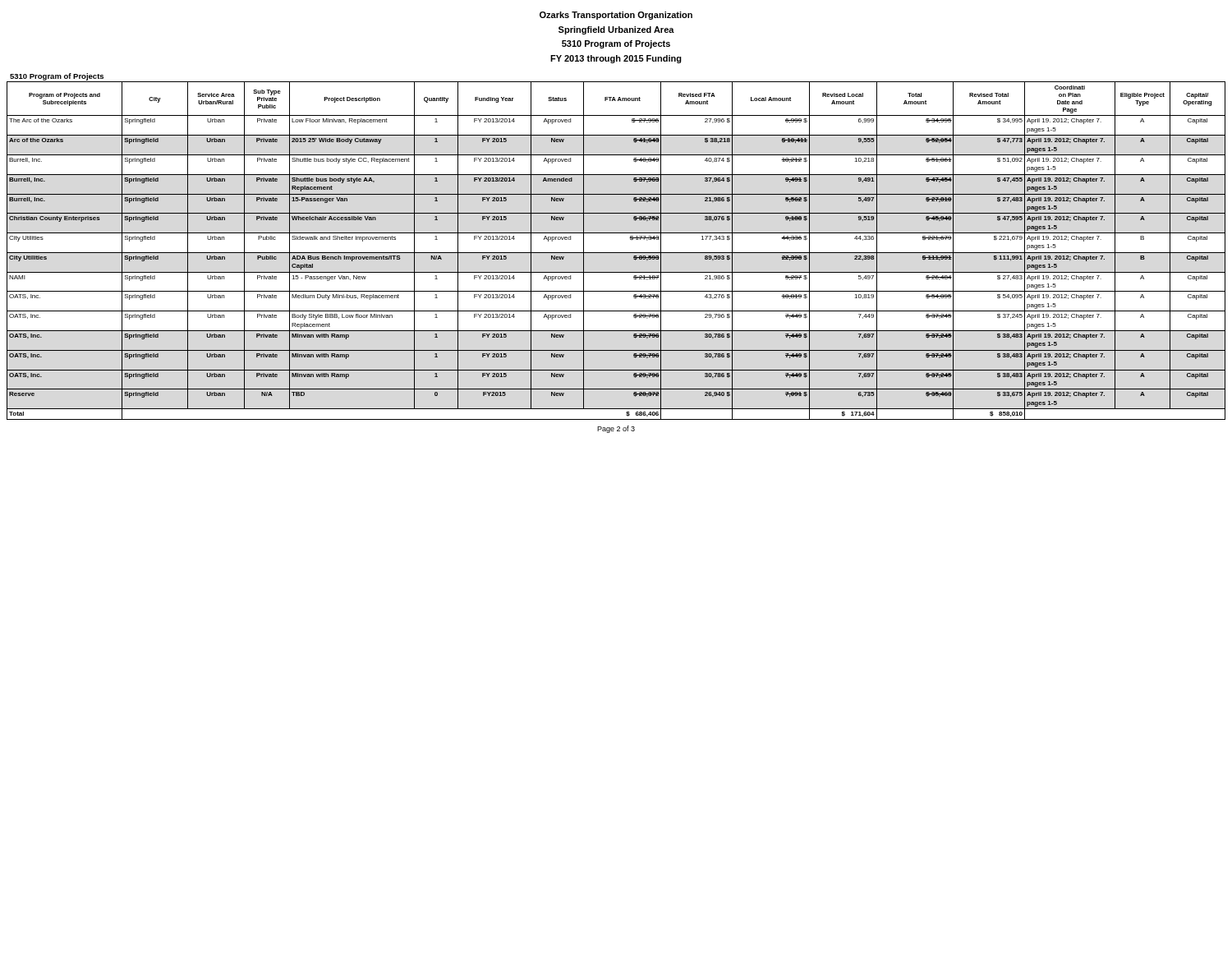Find the title on this page that starts "Ozarks Transportation Organization Springfield"
Image resolution: width=1232 pixels, height=953 pixels.
click(x=616, y=36)
